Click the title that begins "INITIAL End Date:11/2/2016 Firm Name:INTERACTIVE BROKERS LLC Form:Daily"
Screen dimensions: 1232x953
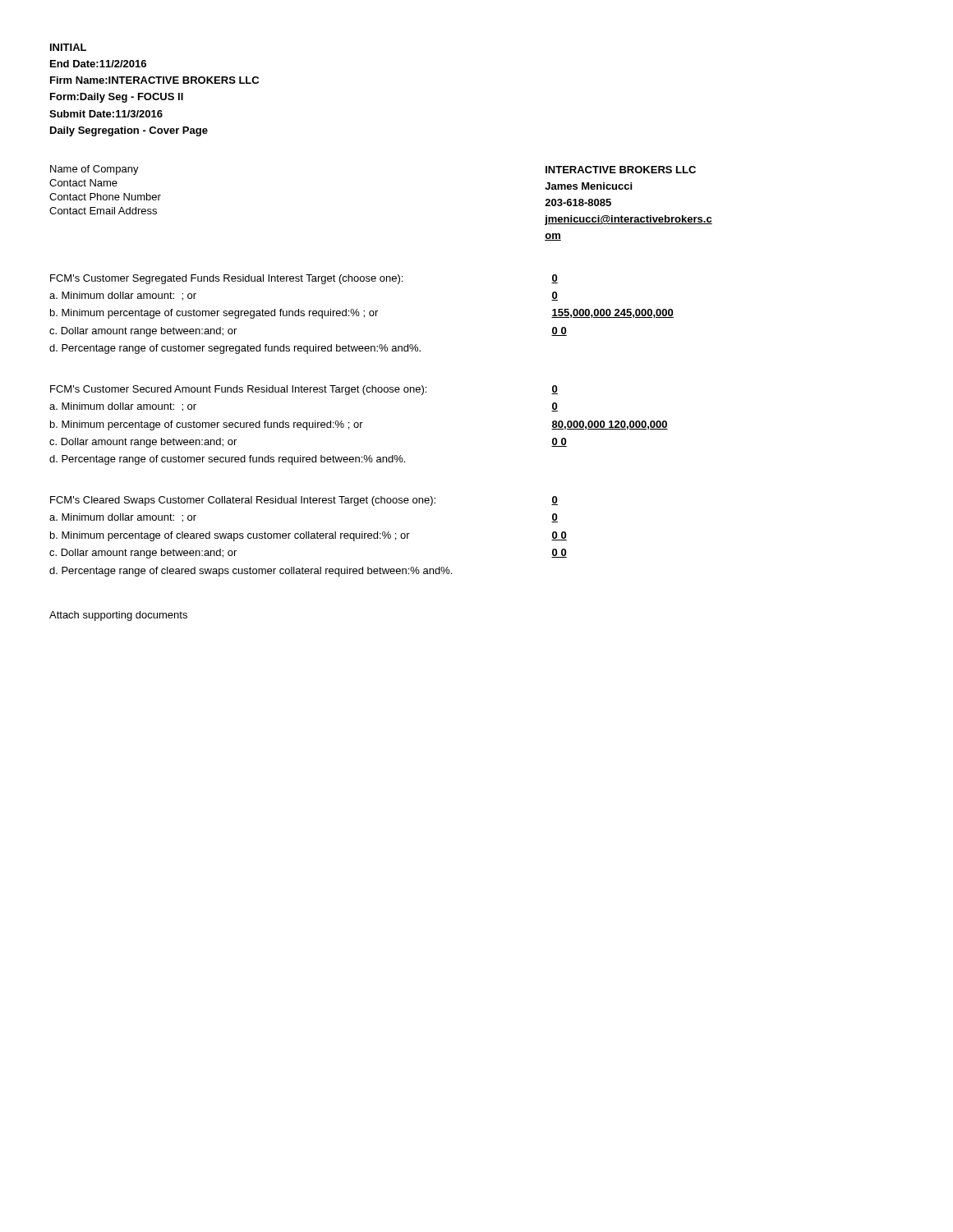68,47
